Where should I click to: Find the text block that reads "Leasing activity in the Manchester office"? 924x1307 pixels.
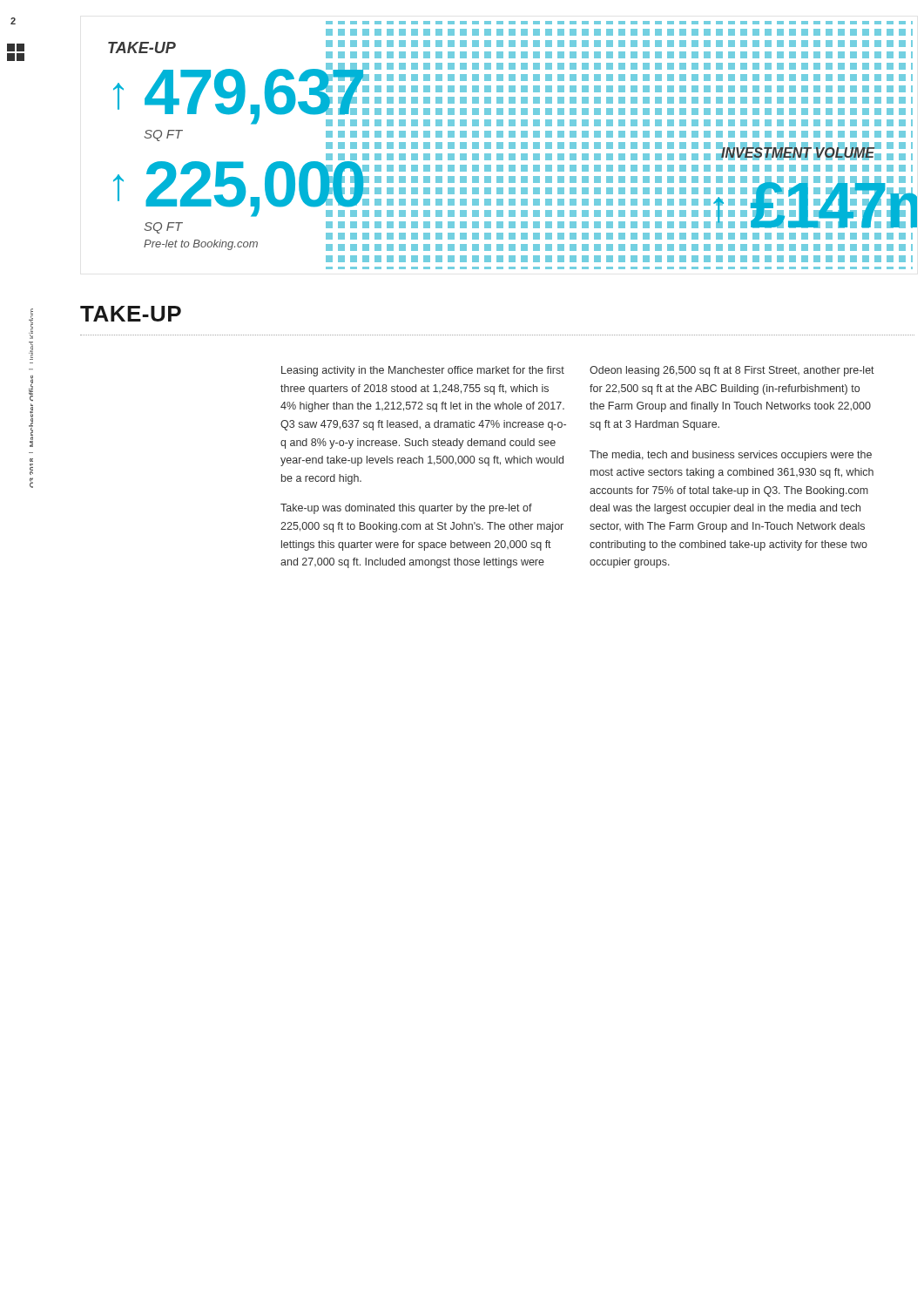click(424, 467)
